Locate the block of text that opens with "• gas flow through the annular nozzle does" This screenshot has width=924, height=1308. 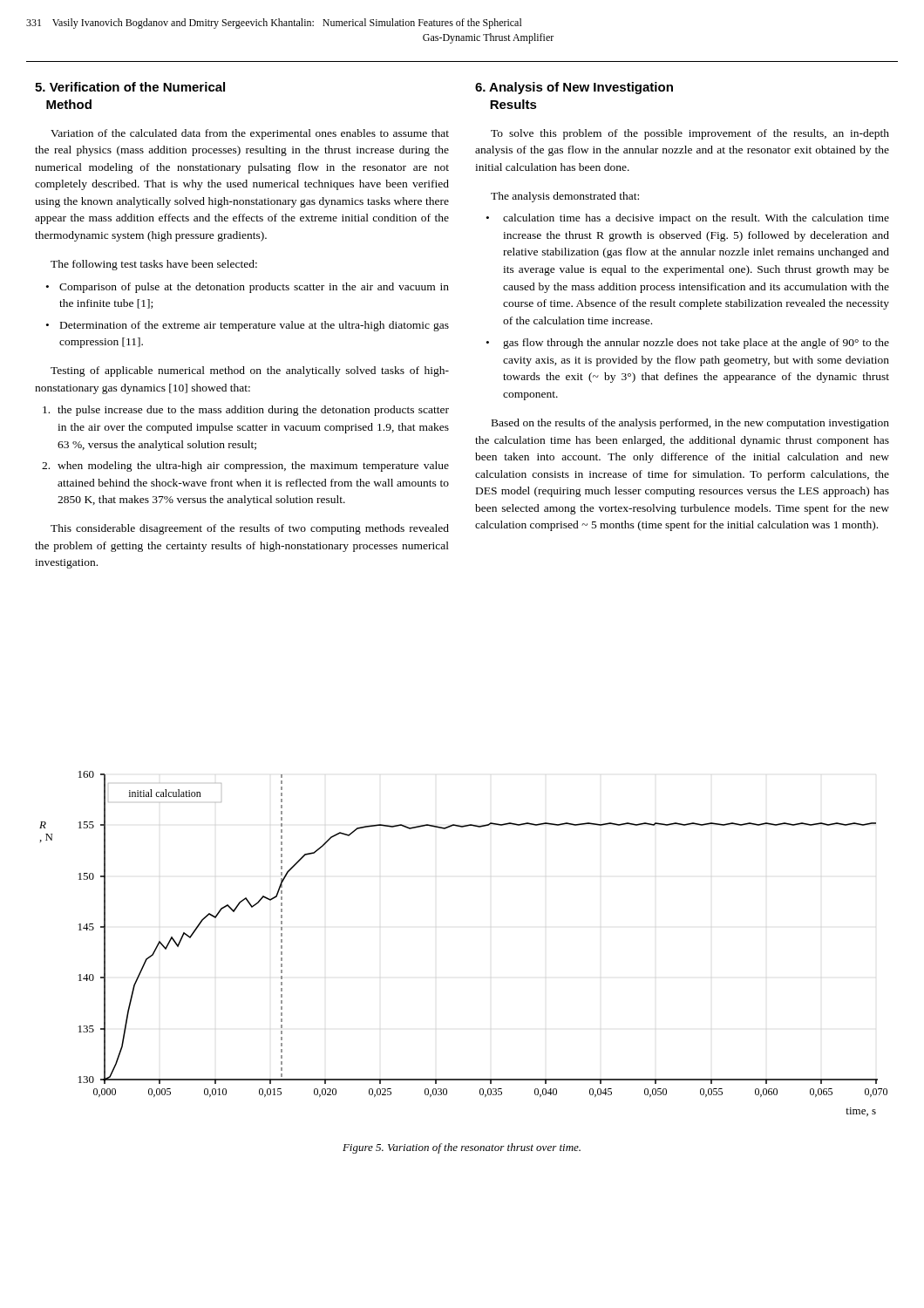click(687, 368)
